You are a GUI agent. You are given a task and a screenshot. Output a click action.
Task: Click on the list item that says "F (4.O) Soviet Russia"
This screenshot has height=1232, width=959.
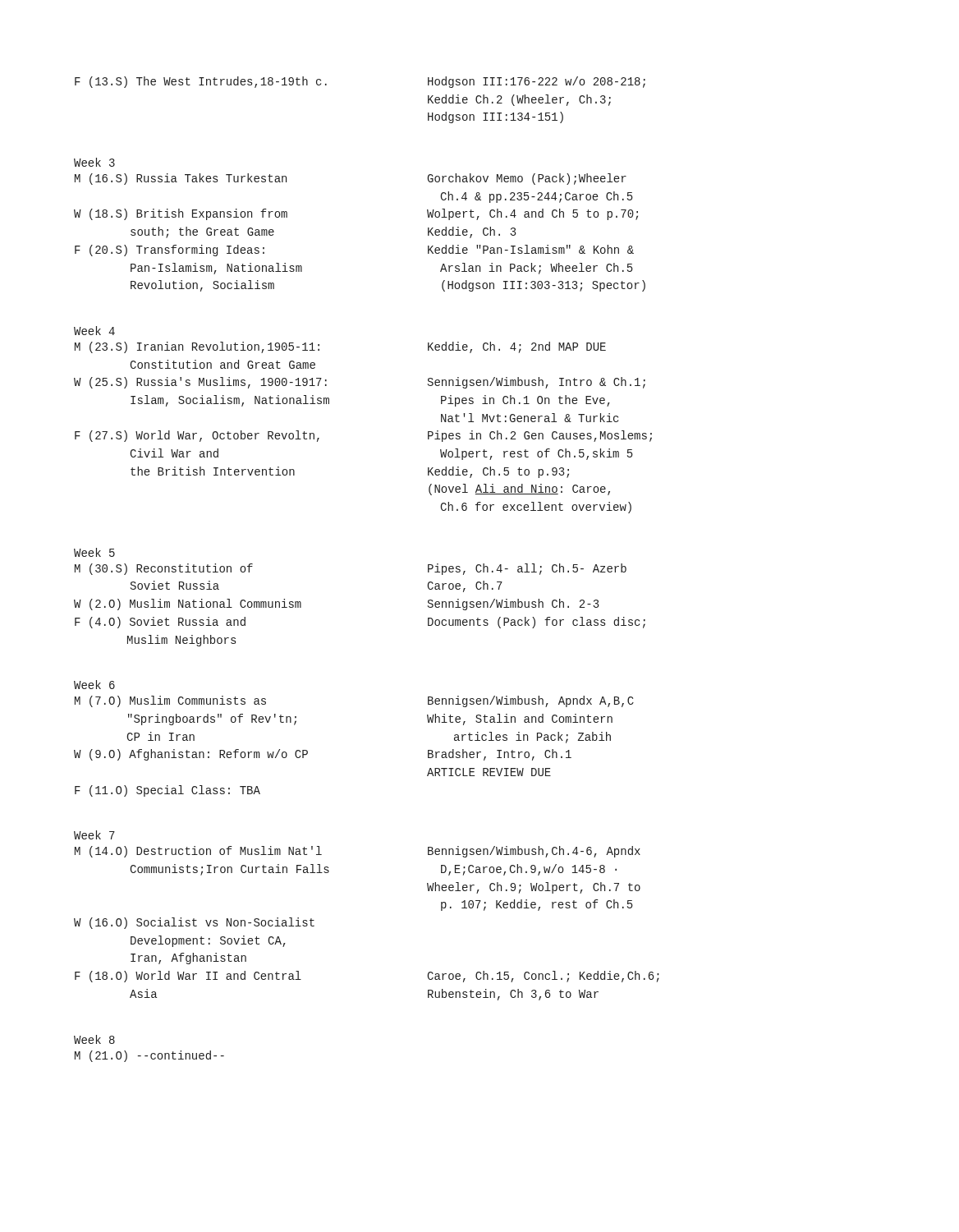pyautogui.click(x=480, y=632)
